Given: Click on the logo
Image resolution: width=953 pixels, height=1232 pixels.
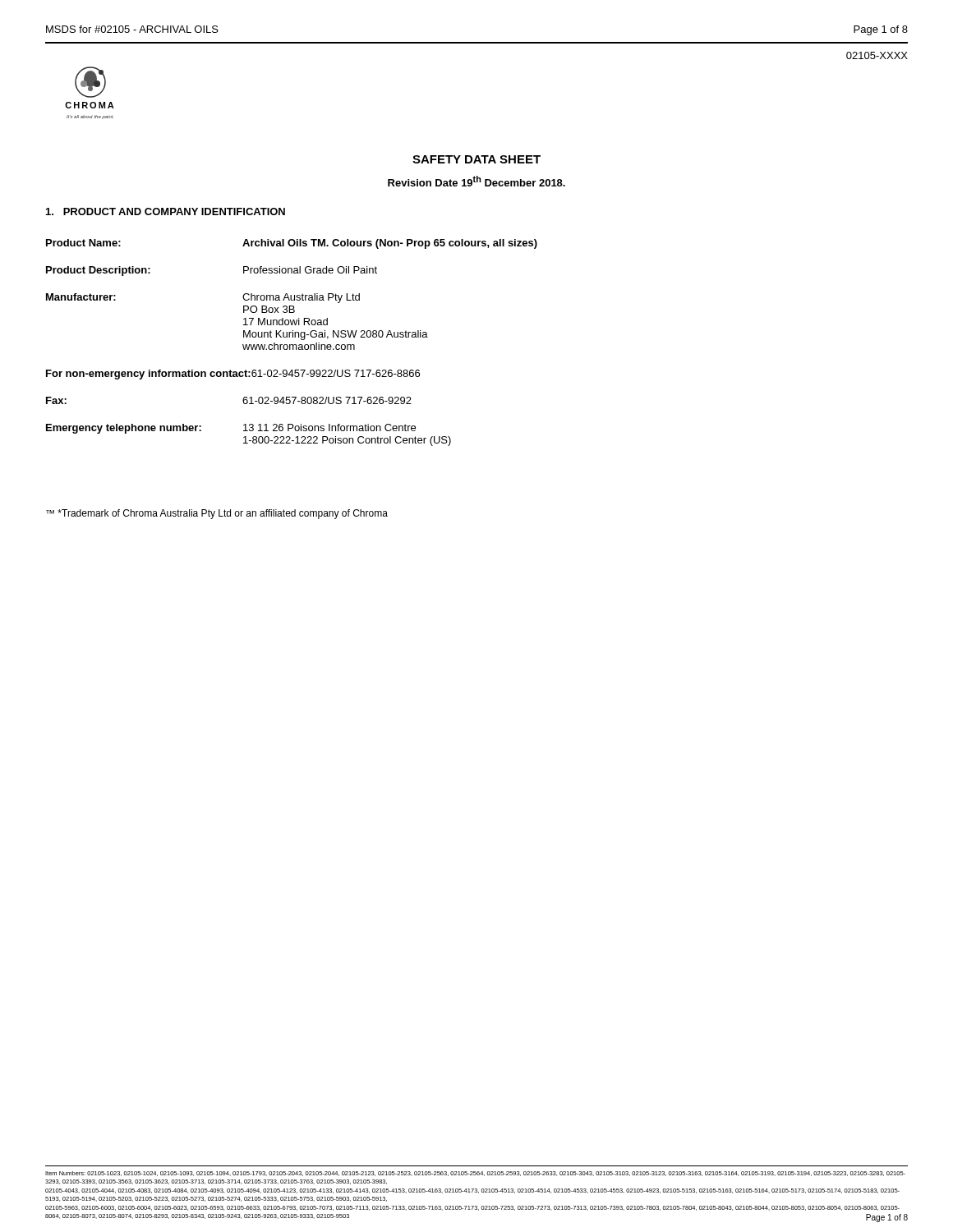Looking at the screenshot, I should coord(90,100).
